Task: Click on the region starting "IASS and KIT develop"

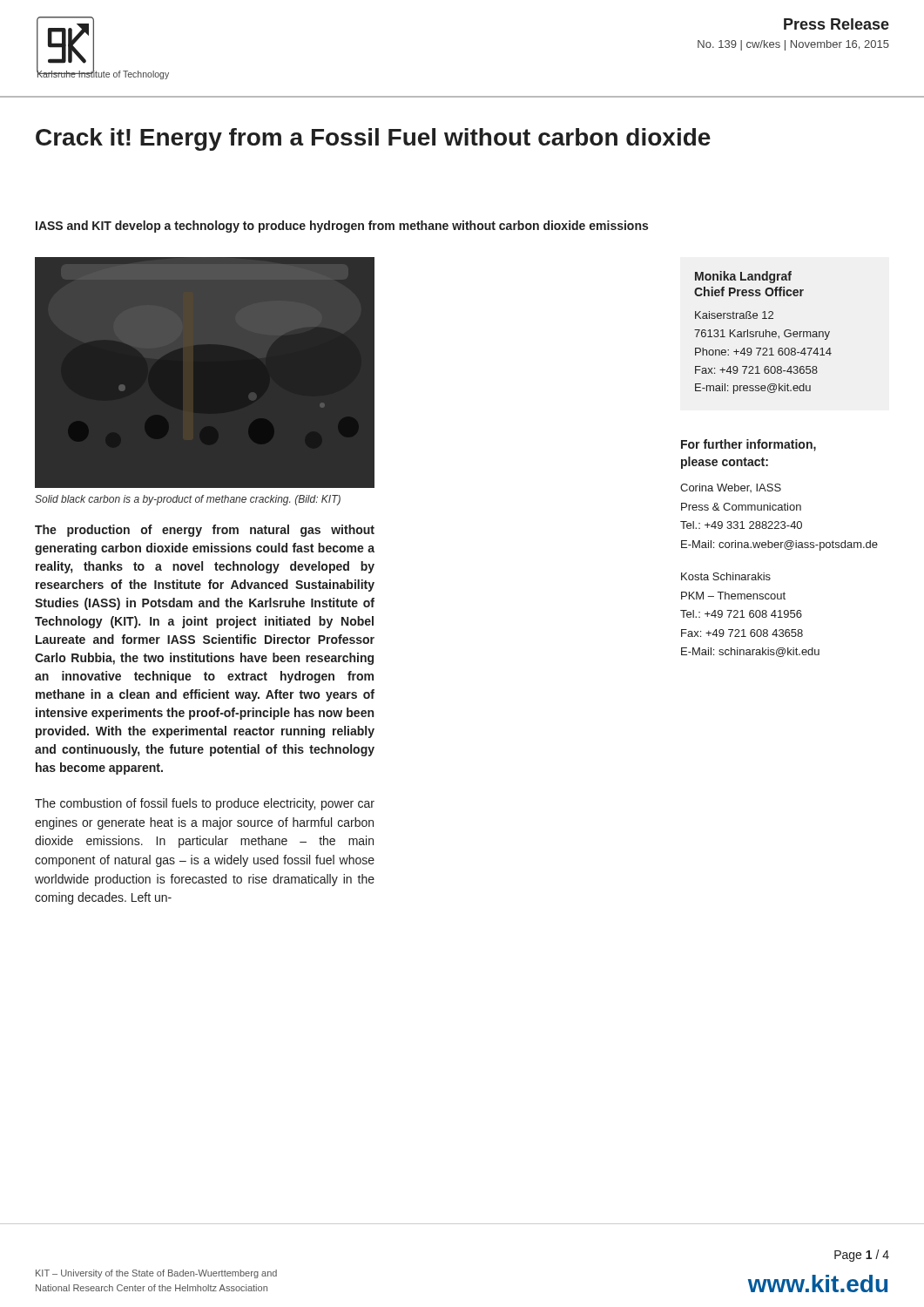Action: click(462, 226)
